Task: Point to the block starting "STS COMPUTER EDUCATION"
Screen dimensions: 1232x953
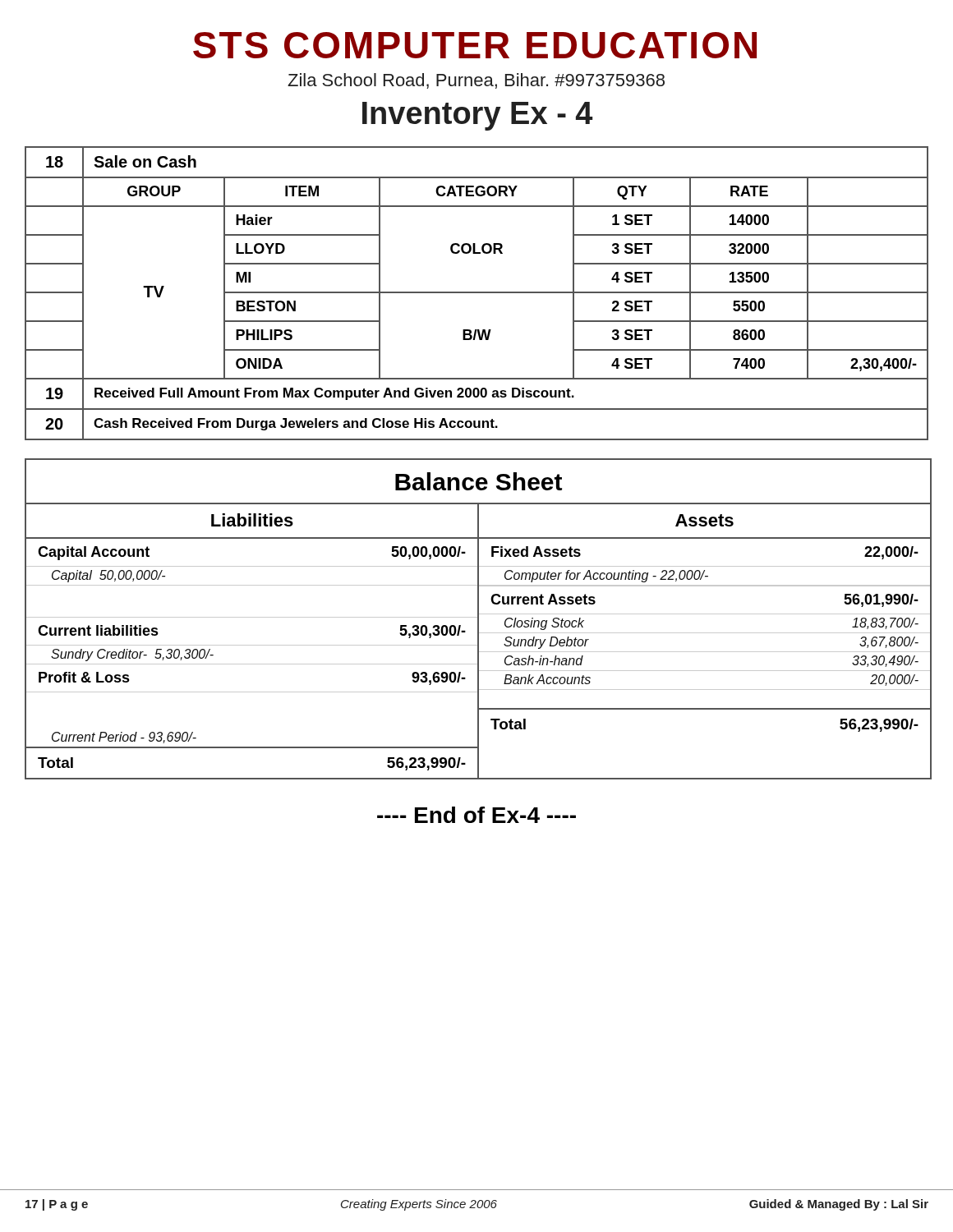Action: click(476, 45)
